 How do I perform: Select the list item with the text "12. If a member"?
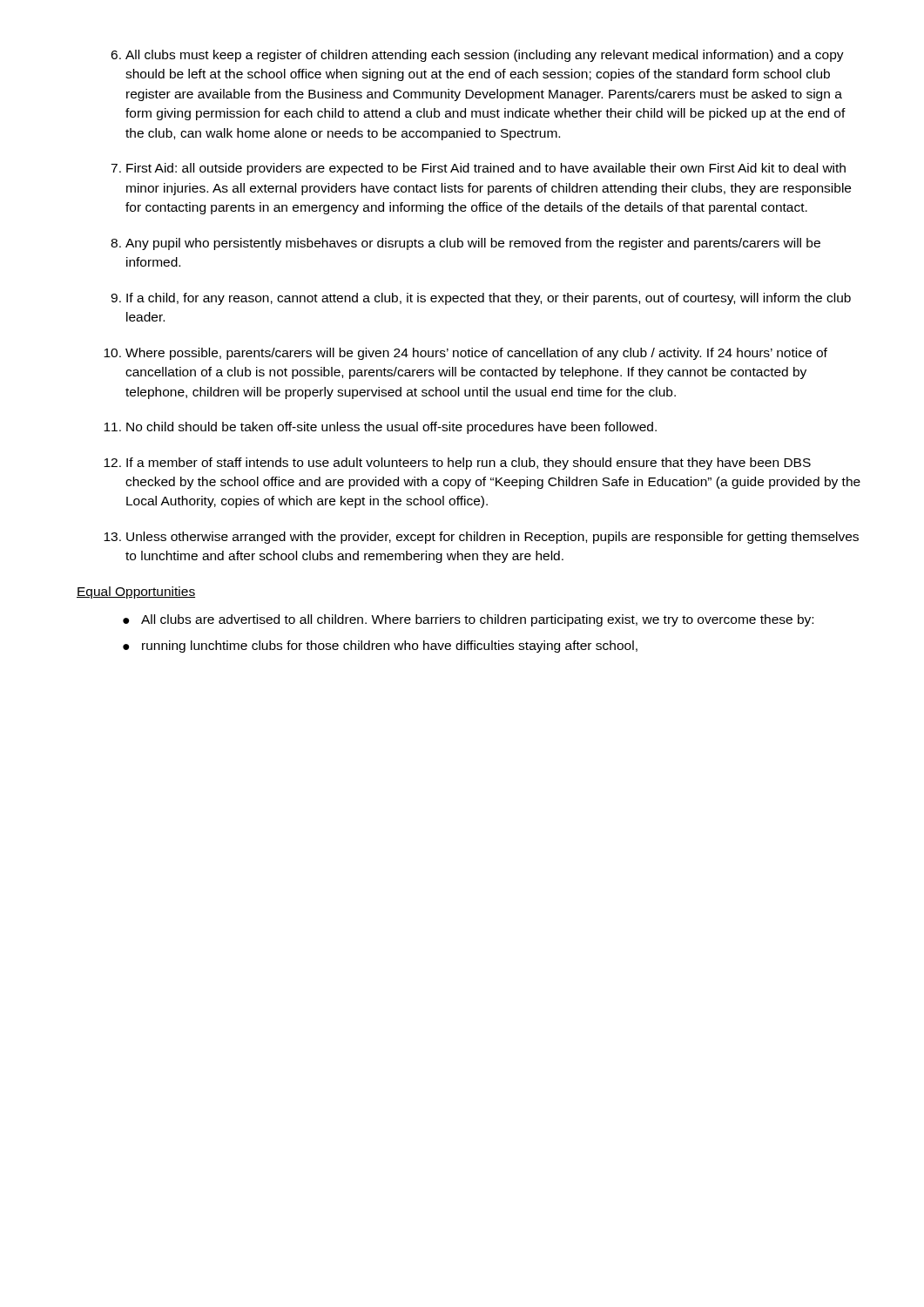pyautogui.click(x=469, y=482)
